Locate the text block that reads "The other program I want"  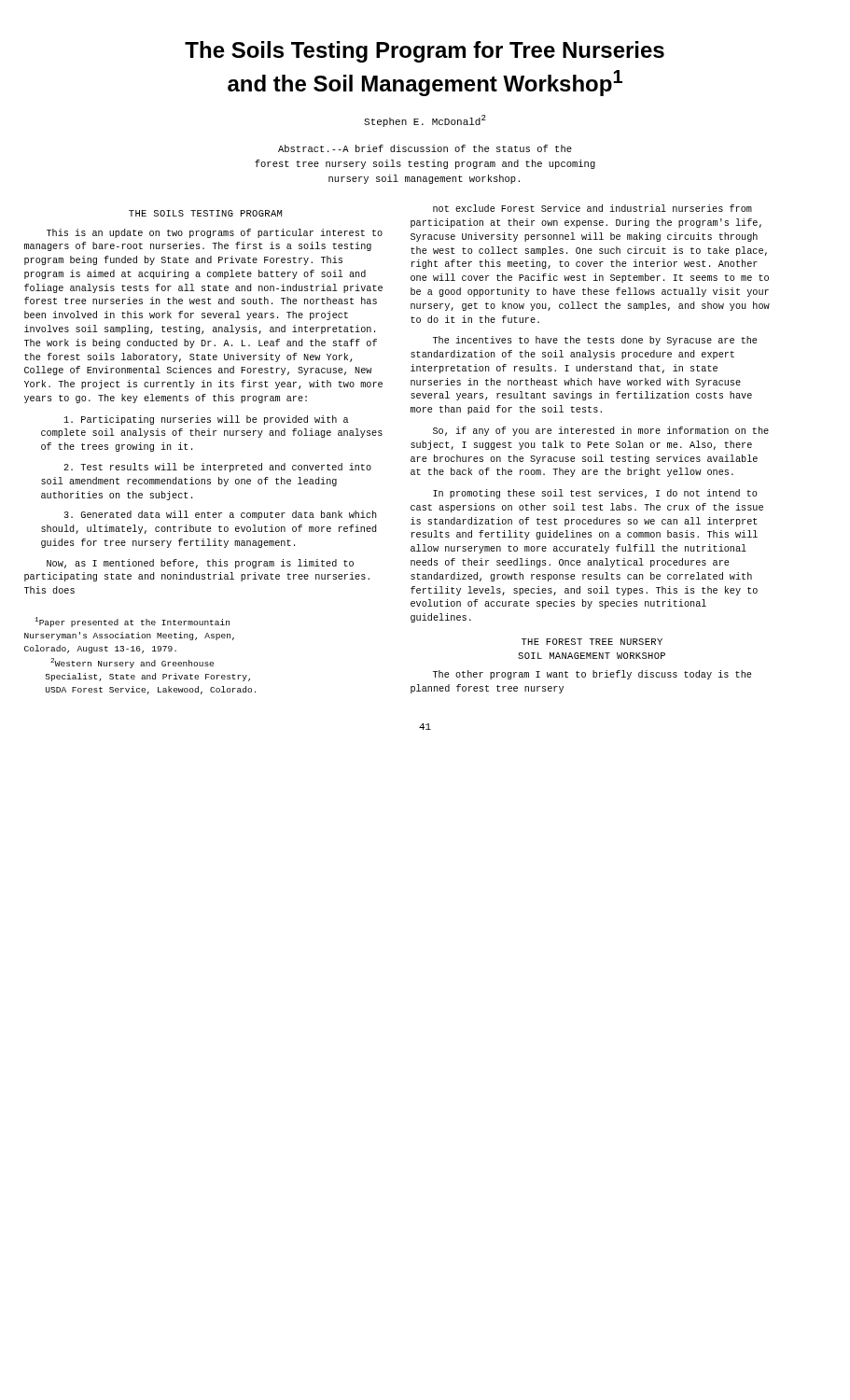tap(581, 682)
